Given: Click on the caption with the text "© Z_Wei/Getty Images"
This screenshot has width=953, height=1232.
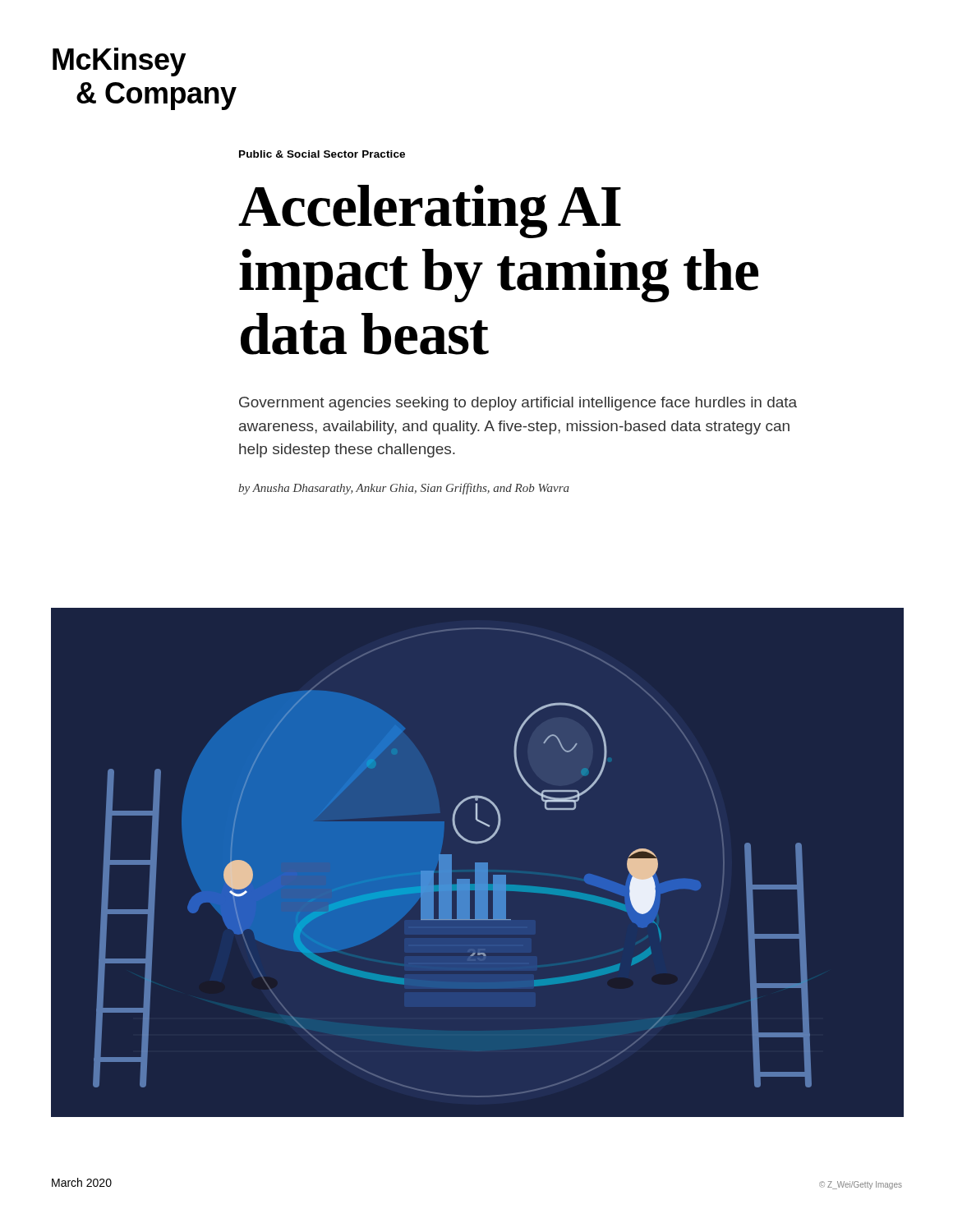Looking at the screenshot, I should pyautogui.click(x=861, y=1185).
